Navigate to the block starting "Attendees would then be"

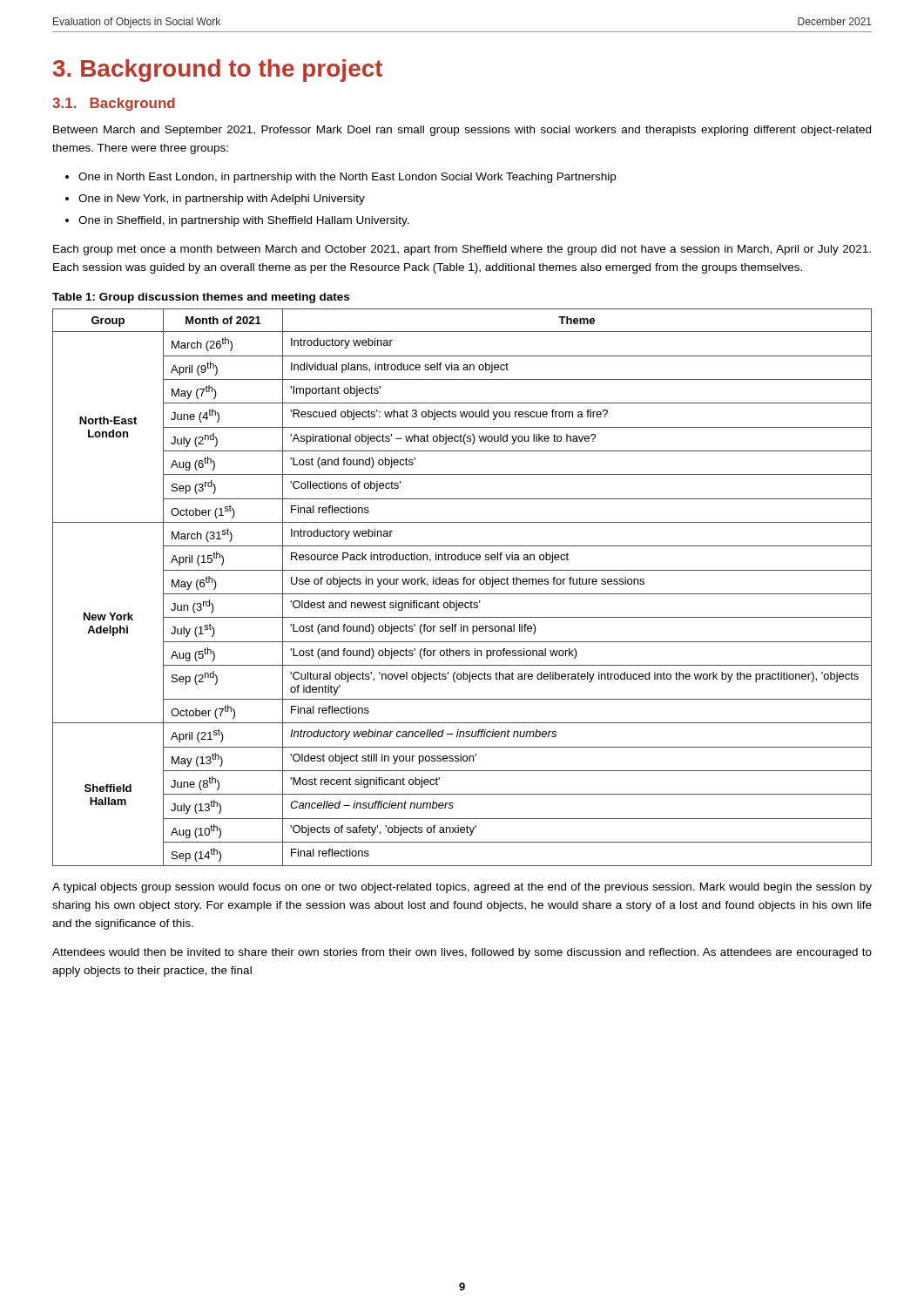point(462,961)
